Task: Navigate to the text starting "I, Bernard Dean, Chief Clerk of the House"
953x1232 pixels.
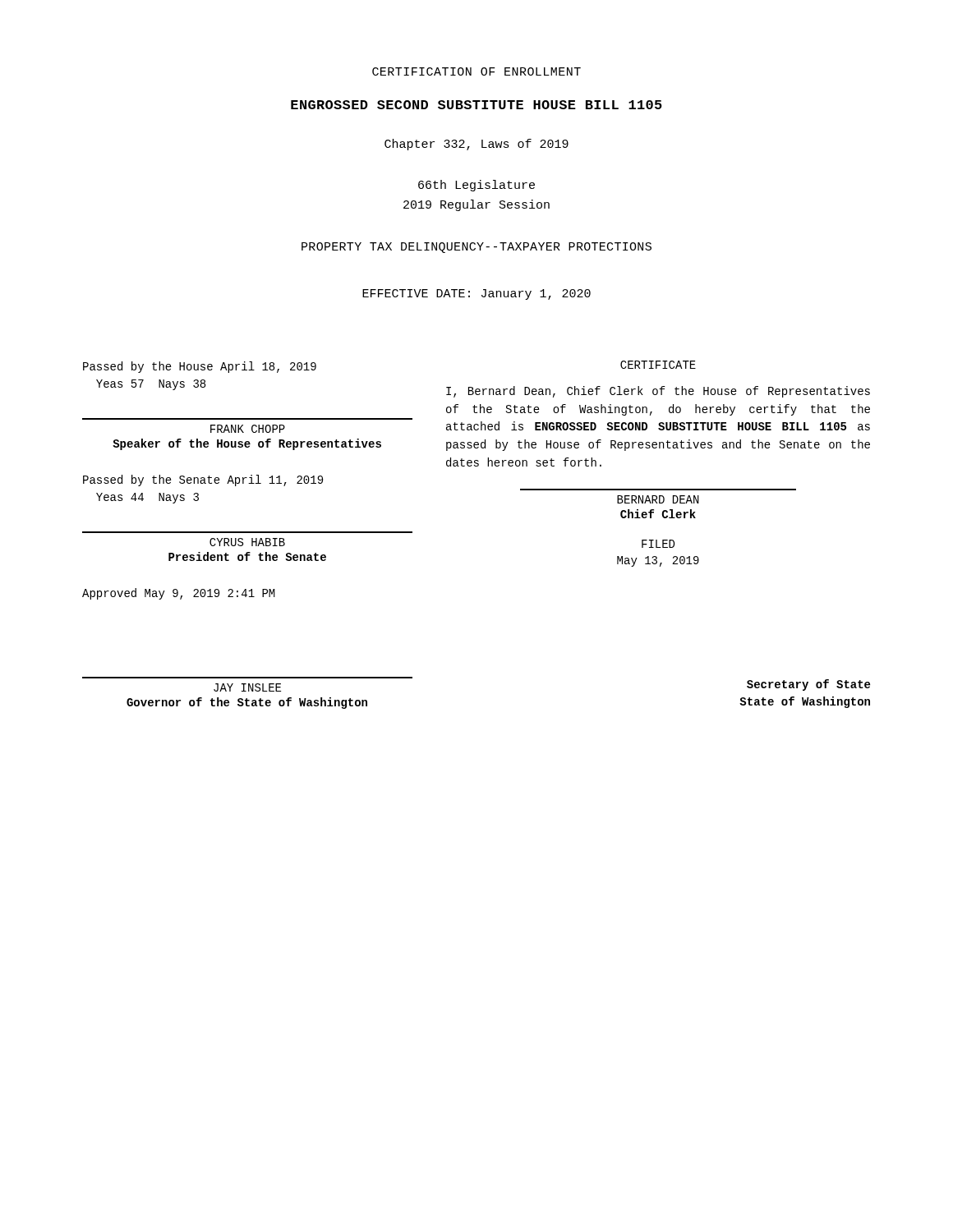Action: point(658,427)
